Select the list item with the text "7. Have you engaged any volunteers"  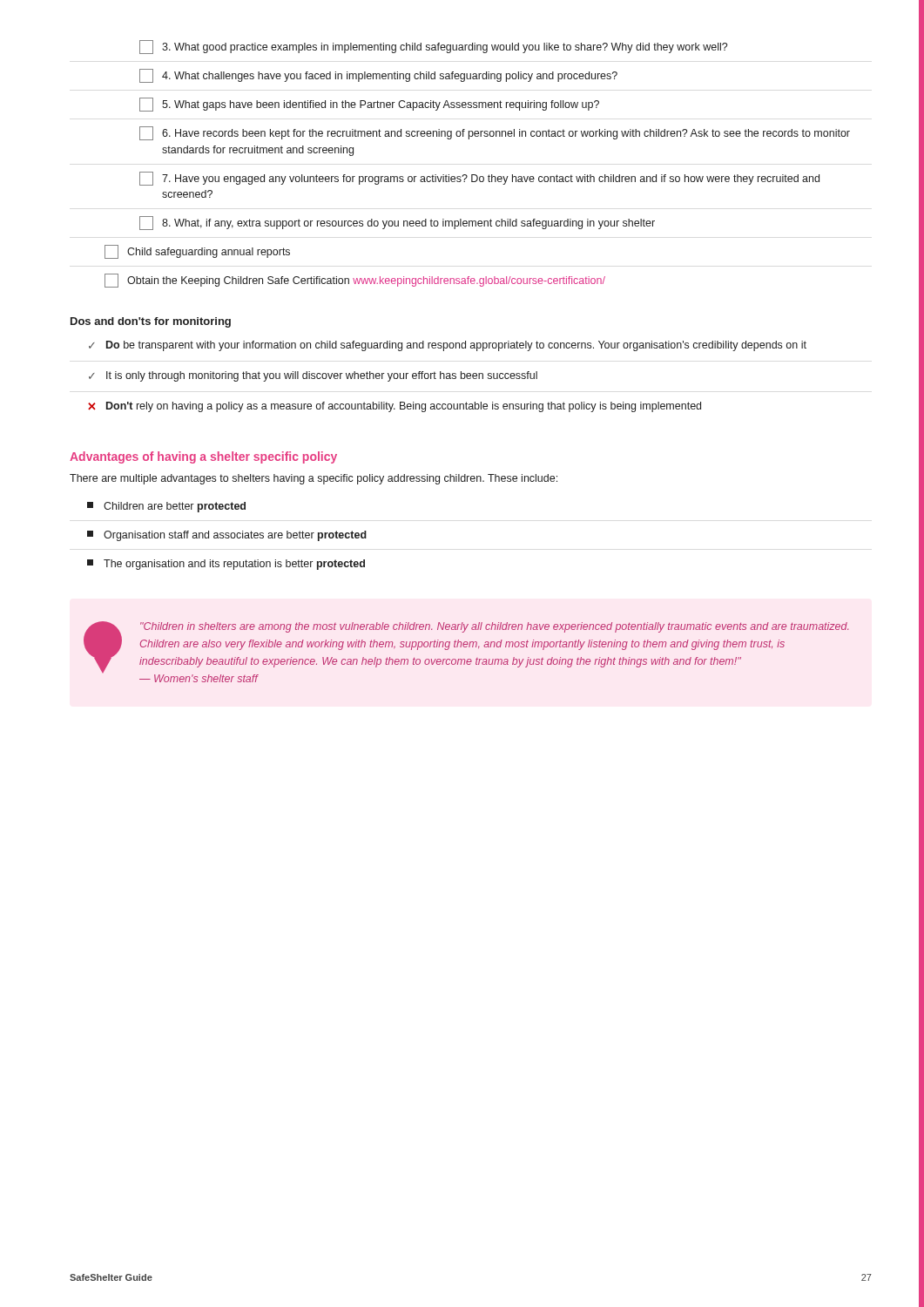click(506, 186)
